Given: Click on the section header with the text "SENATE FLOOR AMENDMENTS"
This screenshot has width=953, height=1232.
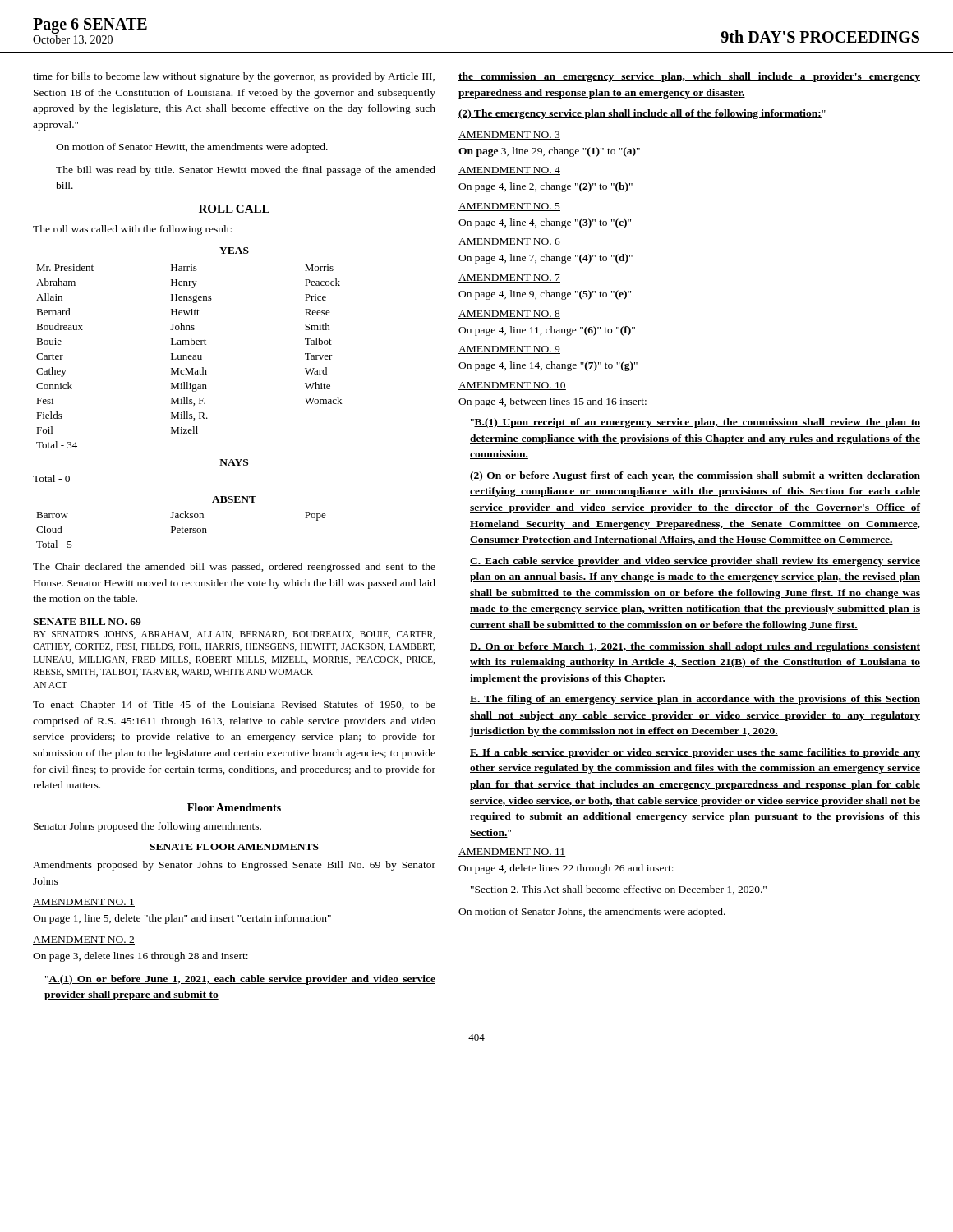Looking at the screenshot, I should tap(234, 847).
